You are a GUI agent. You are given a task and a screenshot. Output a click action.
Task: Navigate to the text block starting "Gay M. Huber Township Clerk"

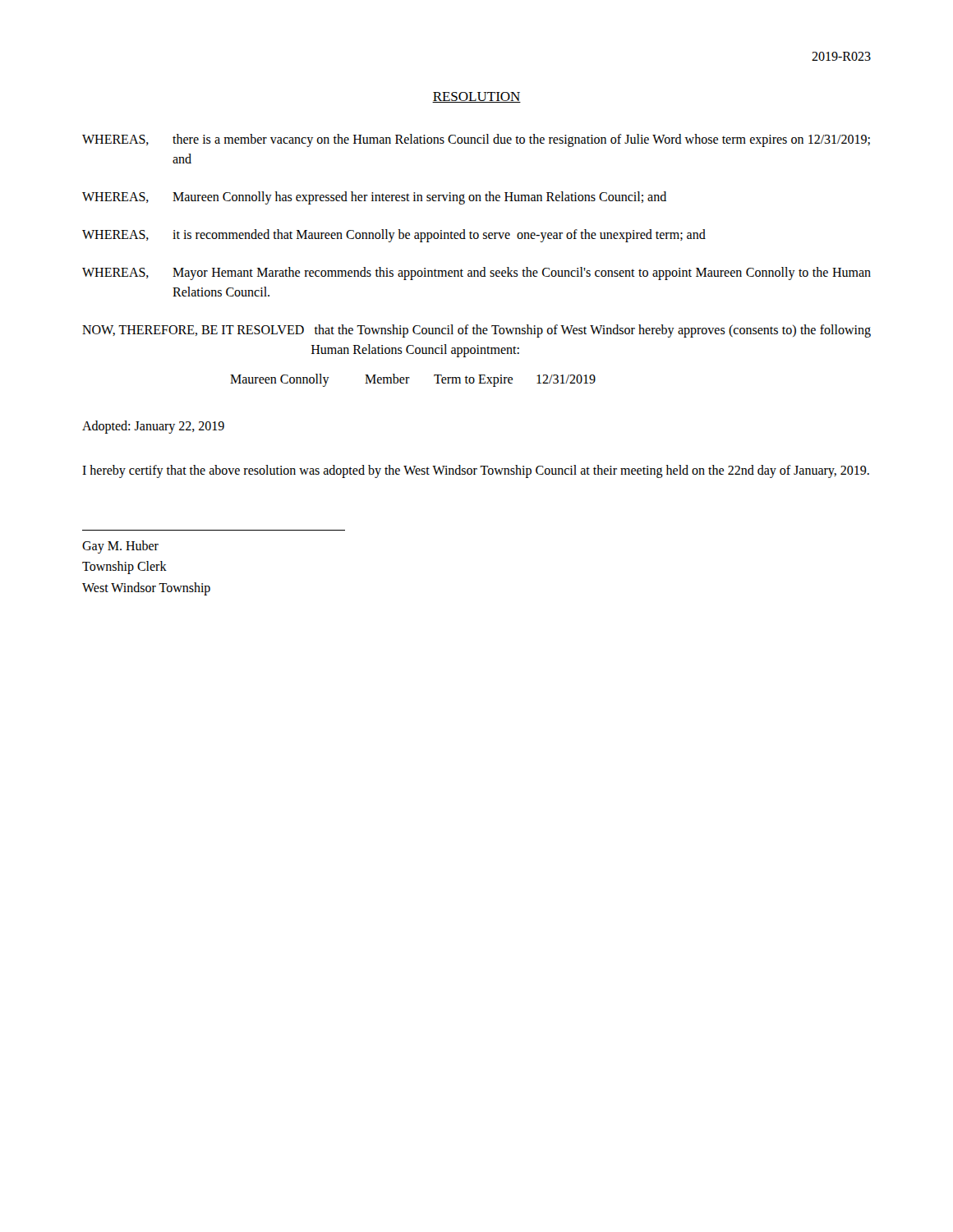click(x=120, y=547)
